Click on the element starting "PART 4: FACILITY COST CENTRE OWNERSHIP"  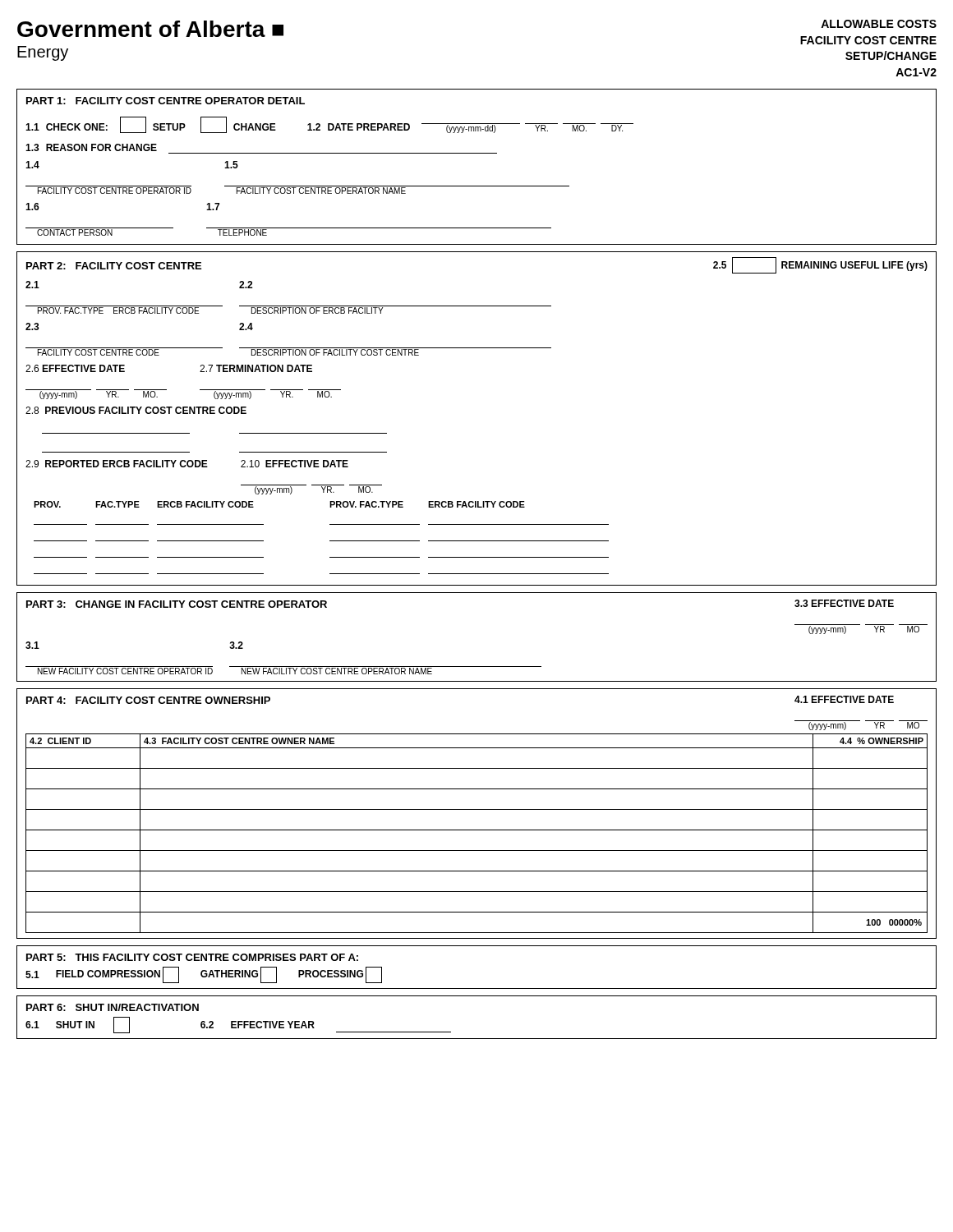[x=476, y=814]
